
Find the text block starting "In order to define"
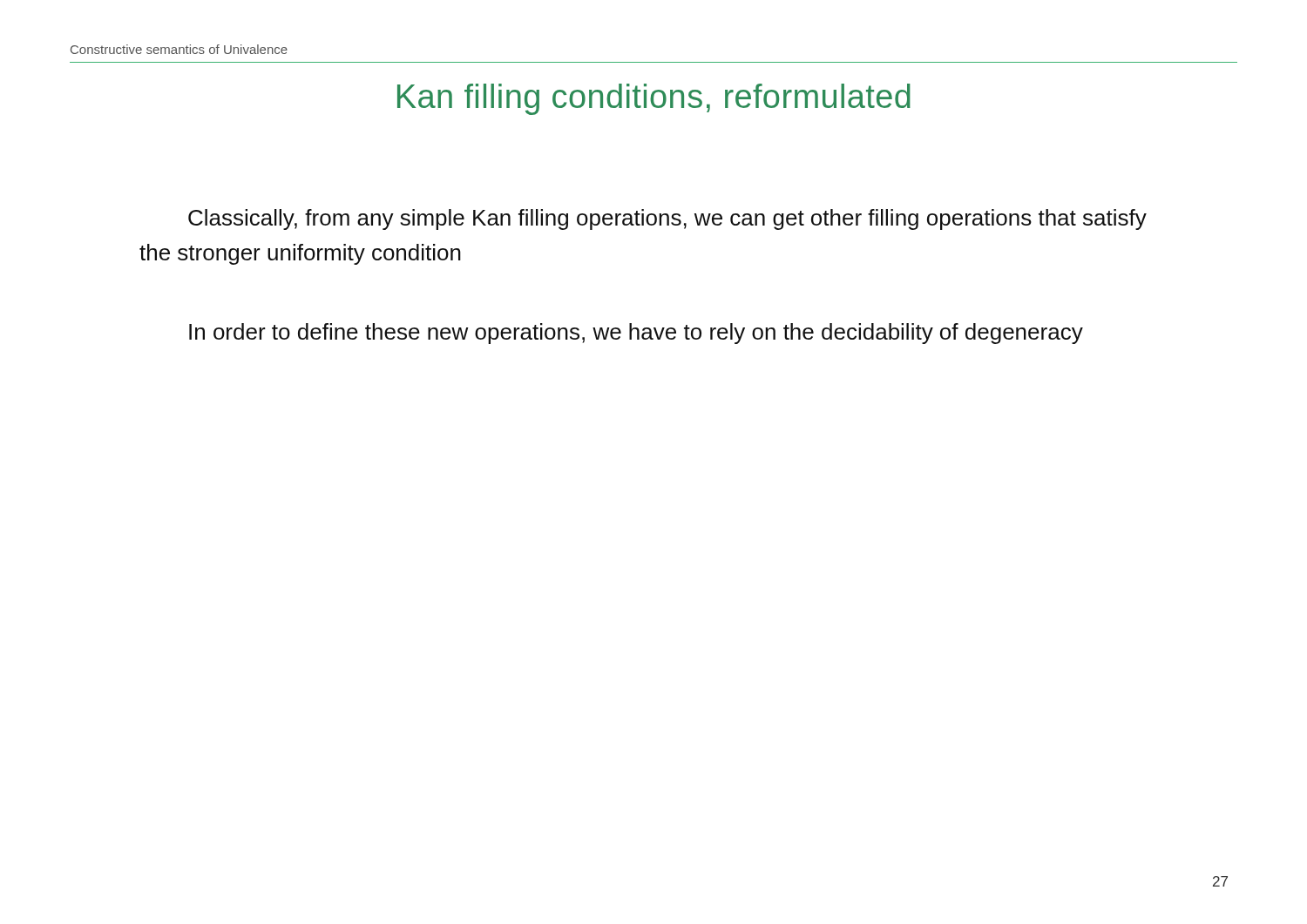[635, 331]
